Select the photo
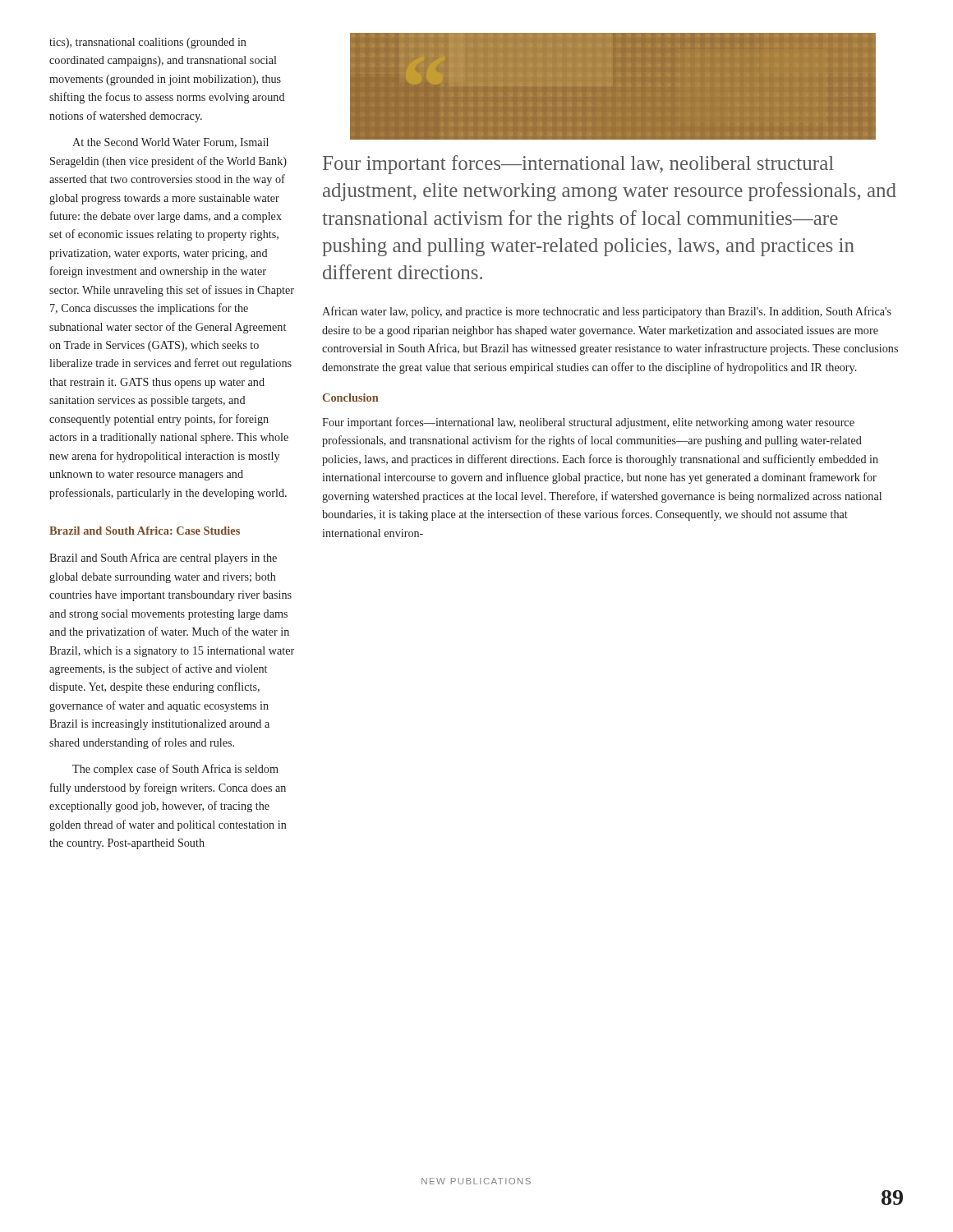 coord(613,86)
